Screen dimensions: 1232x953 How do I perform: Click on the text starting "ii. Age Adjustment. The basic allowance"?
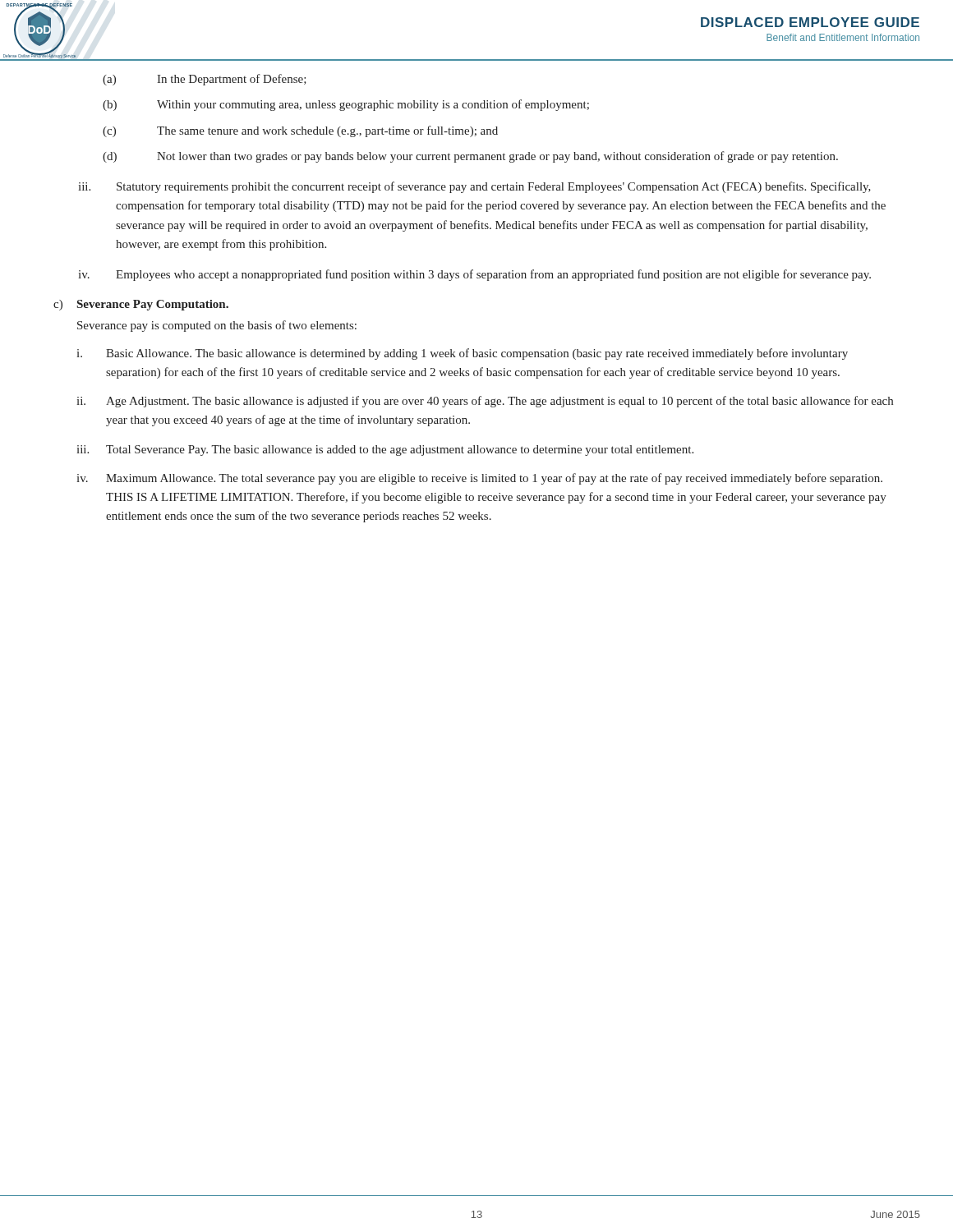point(490,411)
